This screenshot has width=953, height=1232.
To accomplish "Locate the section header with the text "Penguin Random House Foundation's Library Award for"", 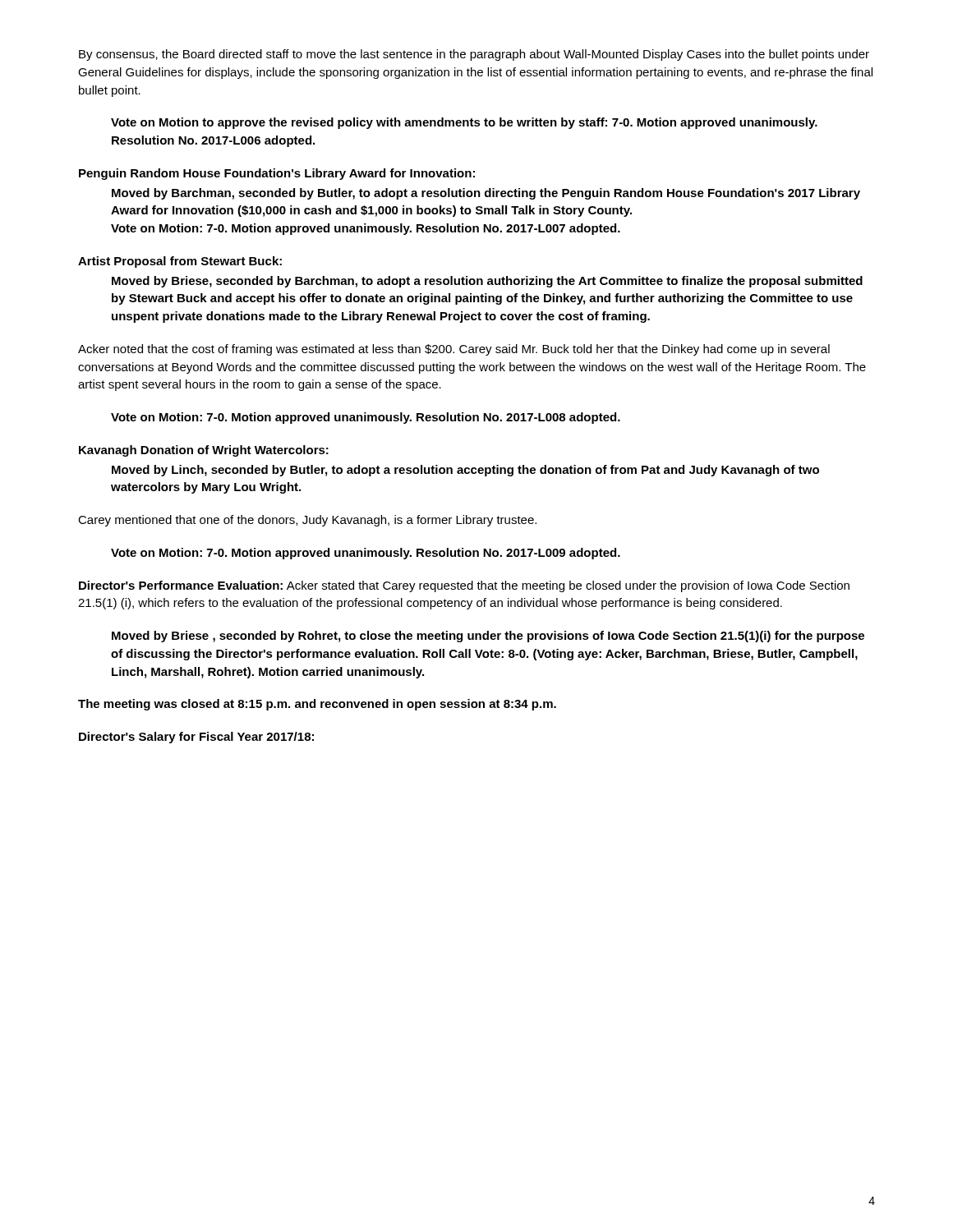I will pyautogui.click(x=277, y=173).
